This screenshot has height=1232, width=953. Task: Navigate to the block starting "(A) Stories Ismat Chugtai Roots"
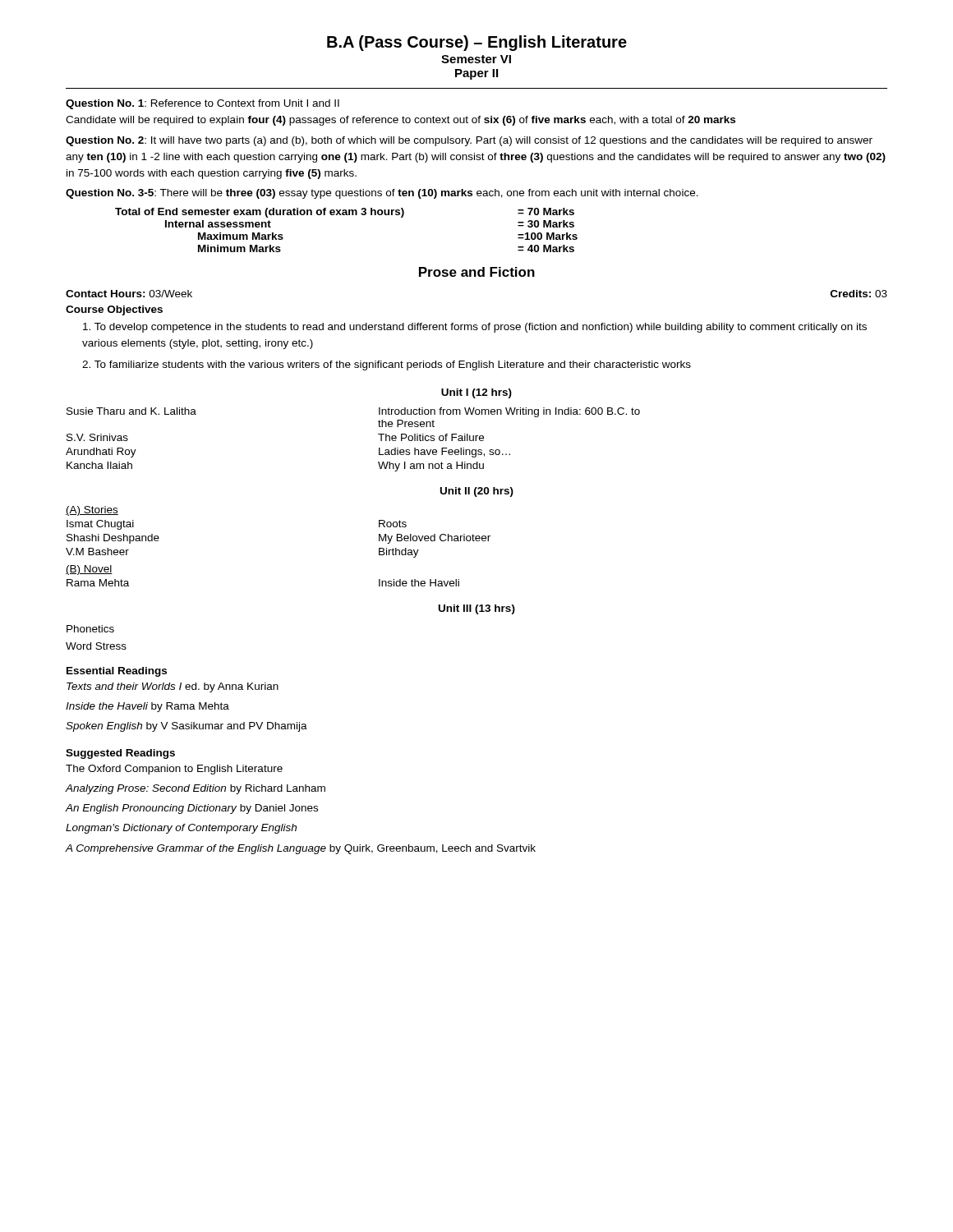click(x=476, y=546)
